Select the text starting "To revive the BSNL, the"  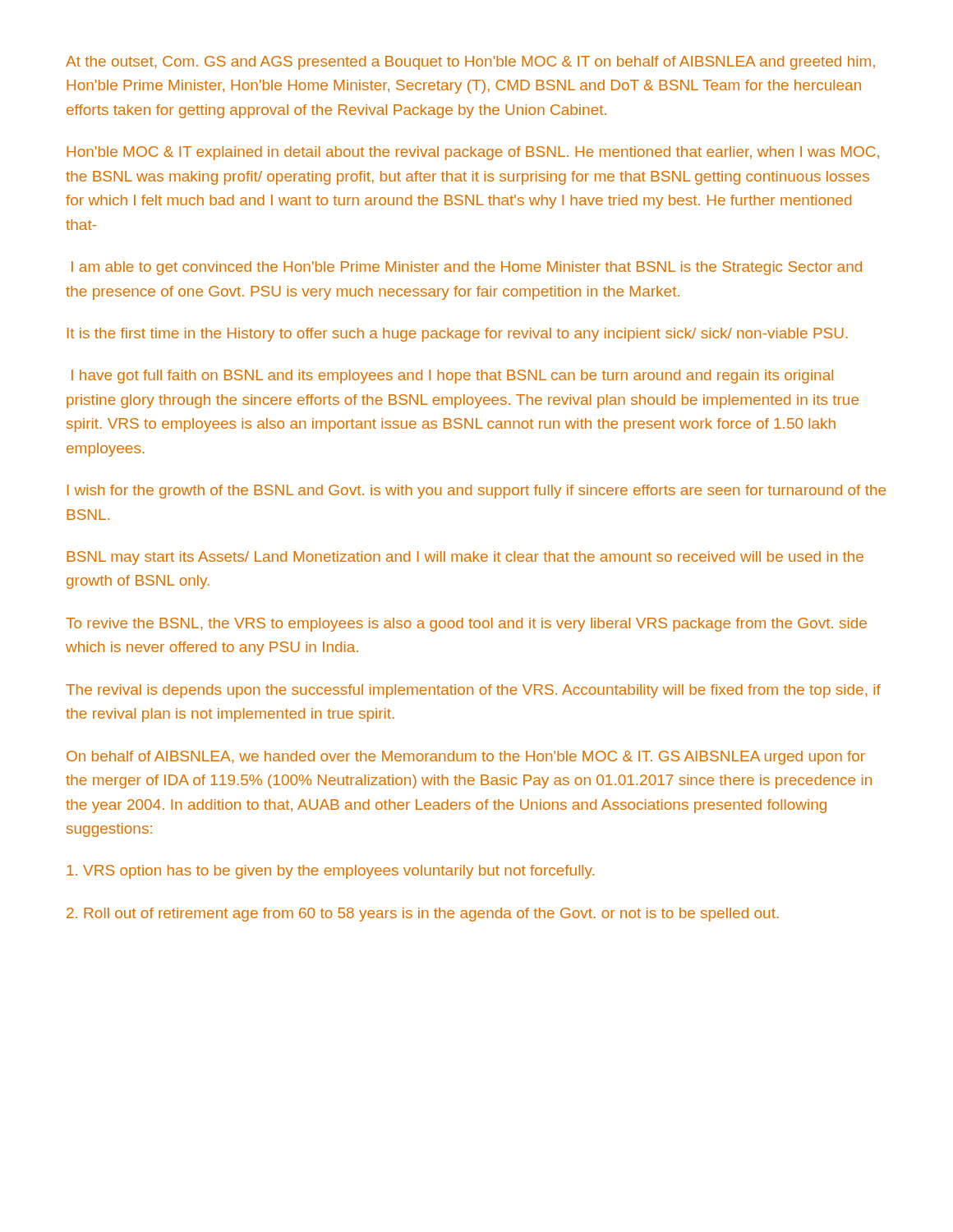coord(467,635)
